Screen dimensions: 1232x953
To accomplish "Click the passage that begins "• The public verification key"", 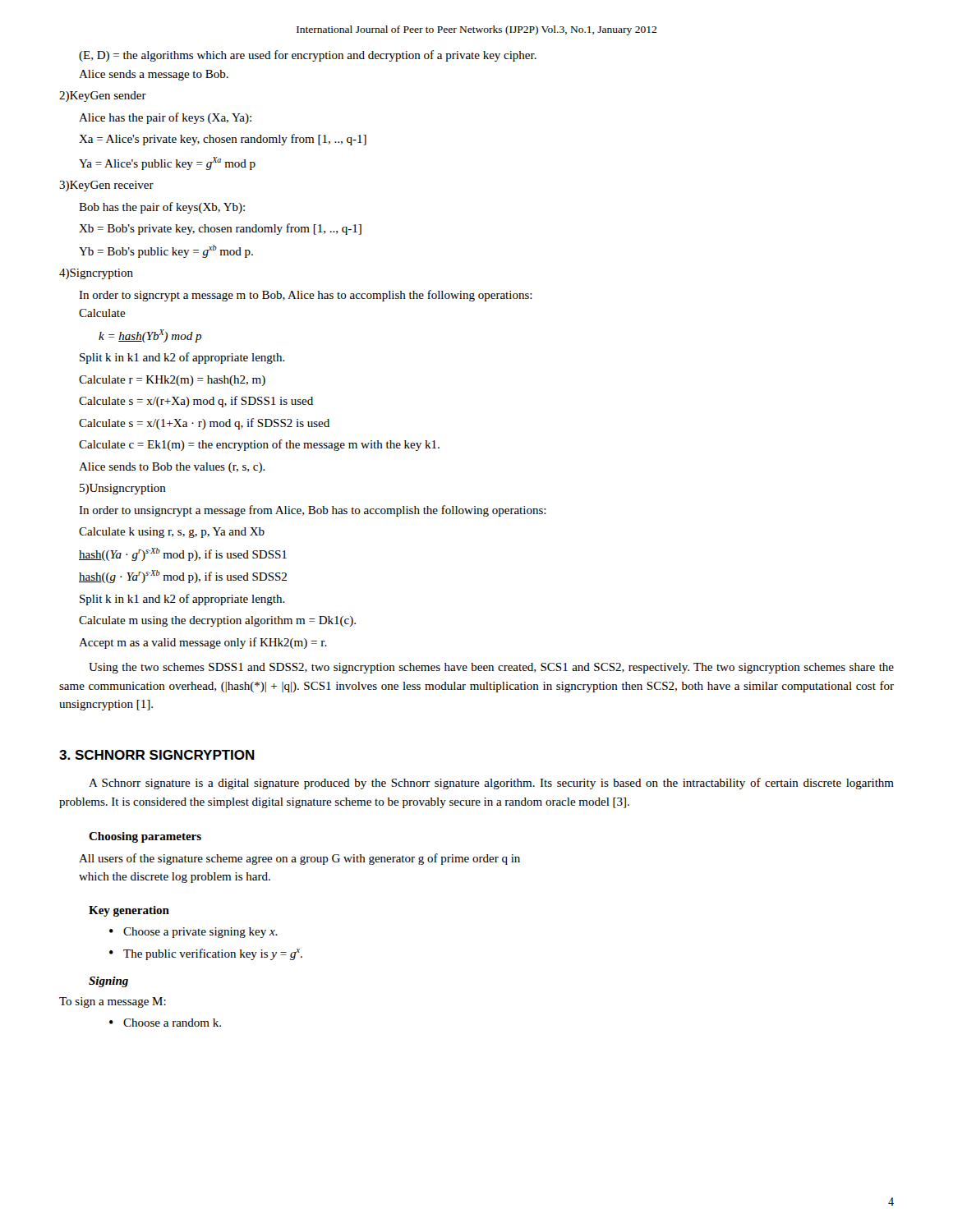I will [x=206, y=954].
